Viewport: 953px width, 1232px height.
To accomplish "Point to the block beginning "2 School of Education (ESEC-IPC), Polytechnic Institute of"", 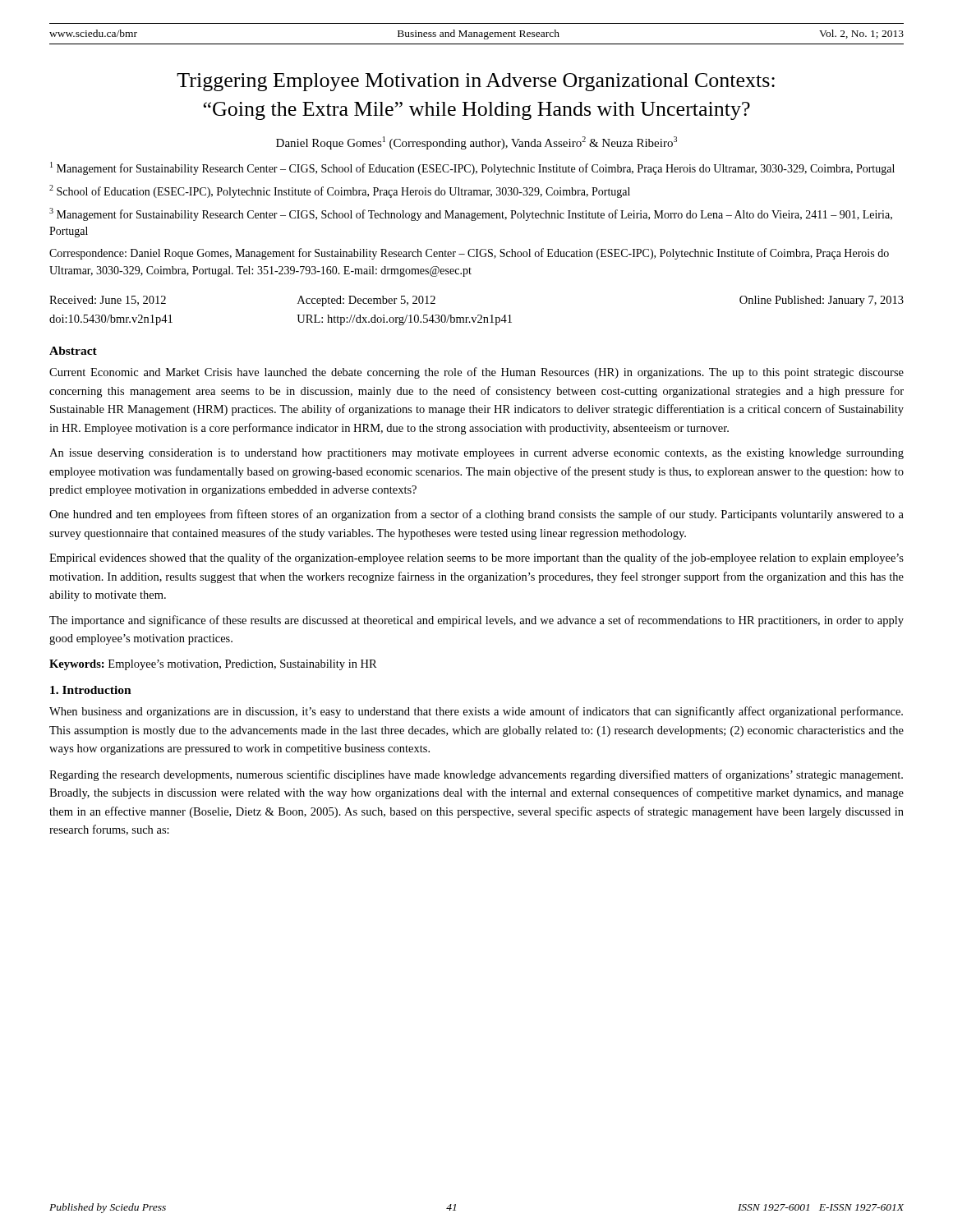I will (x=476, y=191).
